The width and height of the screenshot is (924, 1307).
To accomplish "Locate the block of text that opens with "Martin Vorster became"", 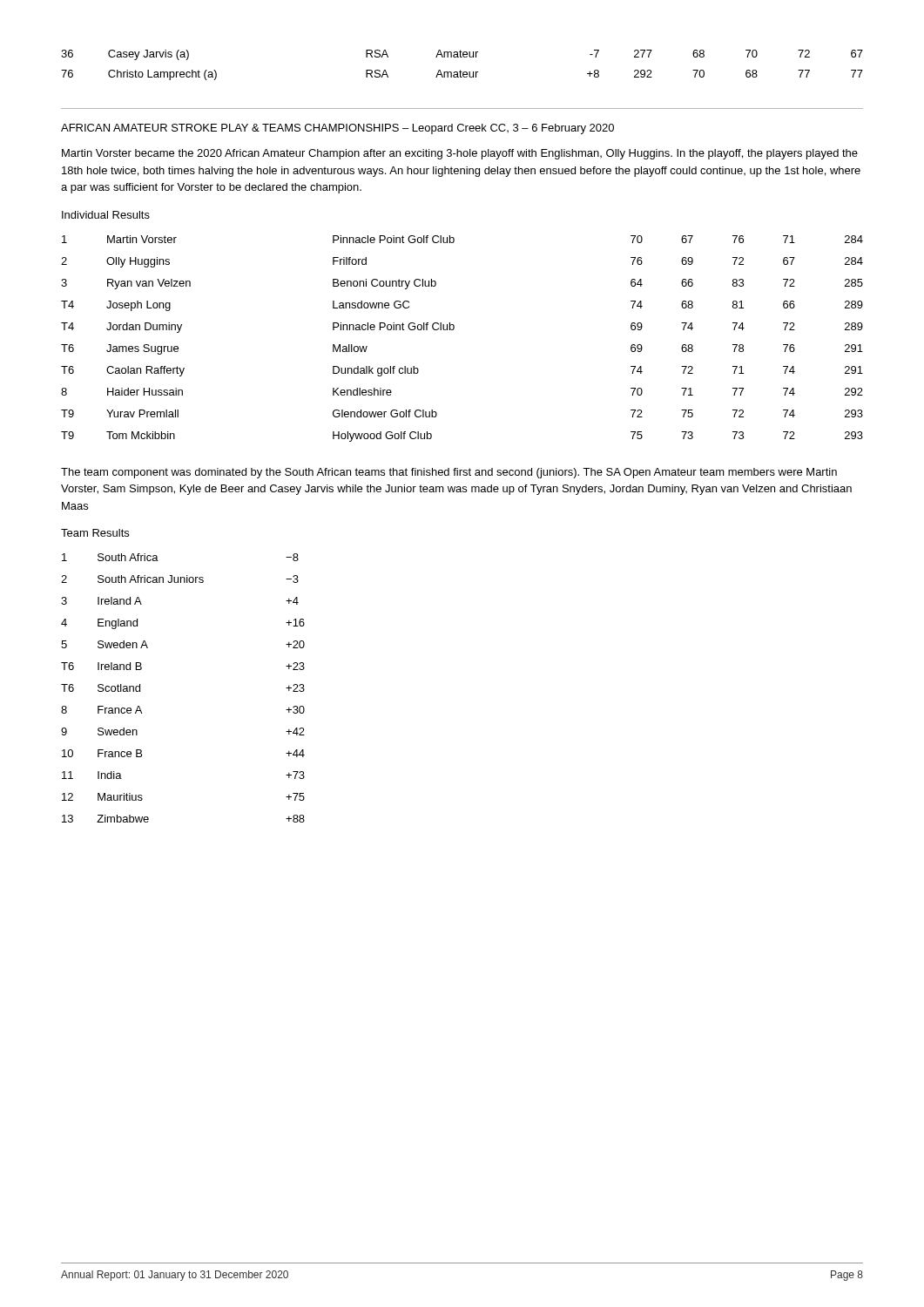I will click(461, 170).
